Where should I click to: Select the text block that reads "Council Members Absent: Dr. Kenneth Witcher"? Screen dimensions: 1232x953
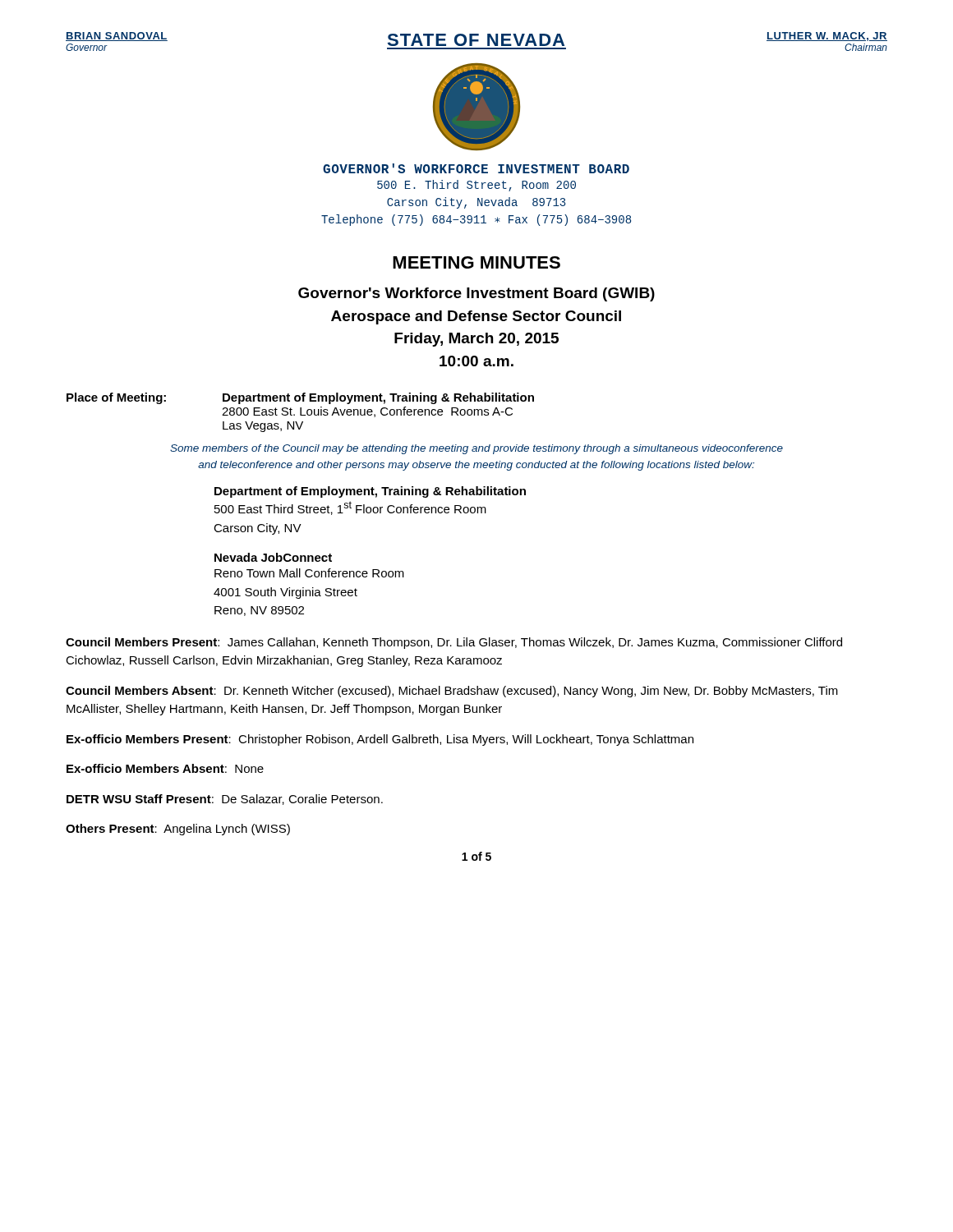452,699
